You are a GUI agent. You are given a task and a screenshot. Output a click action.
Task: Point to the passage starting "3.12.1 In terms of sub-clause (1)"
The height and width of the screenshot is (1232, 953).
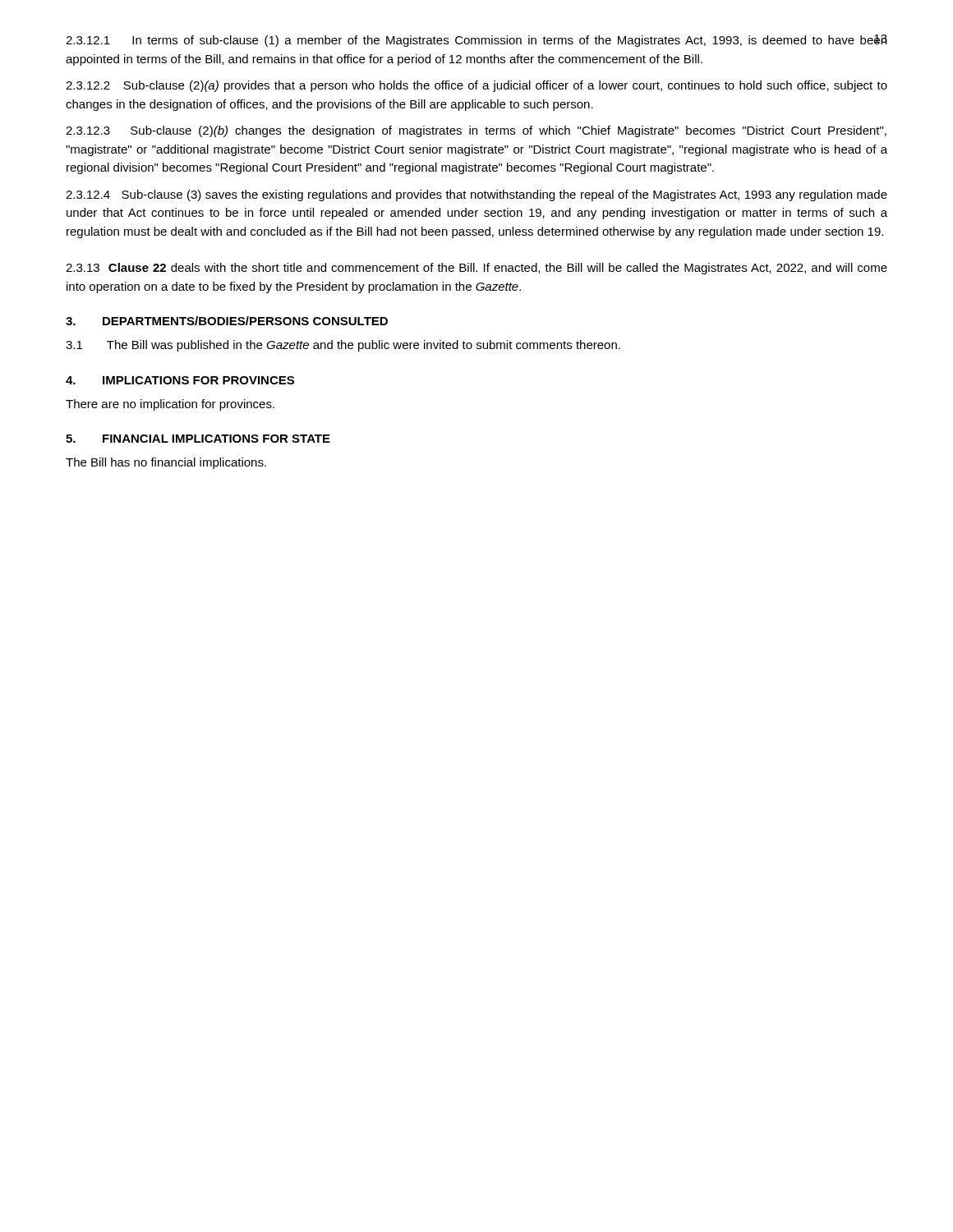(476, 49)
